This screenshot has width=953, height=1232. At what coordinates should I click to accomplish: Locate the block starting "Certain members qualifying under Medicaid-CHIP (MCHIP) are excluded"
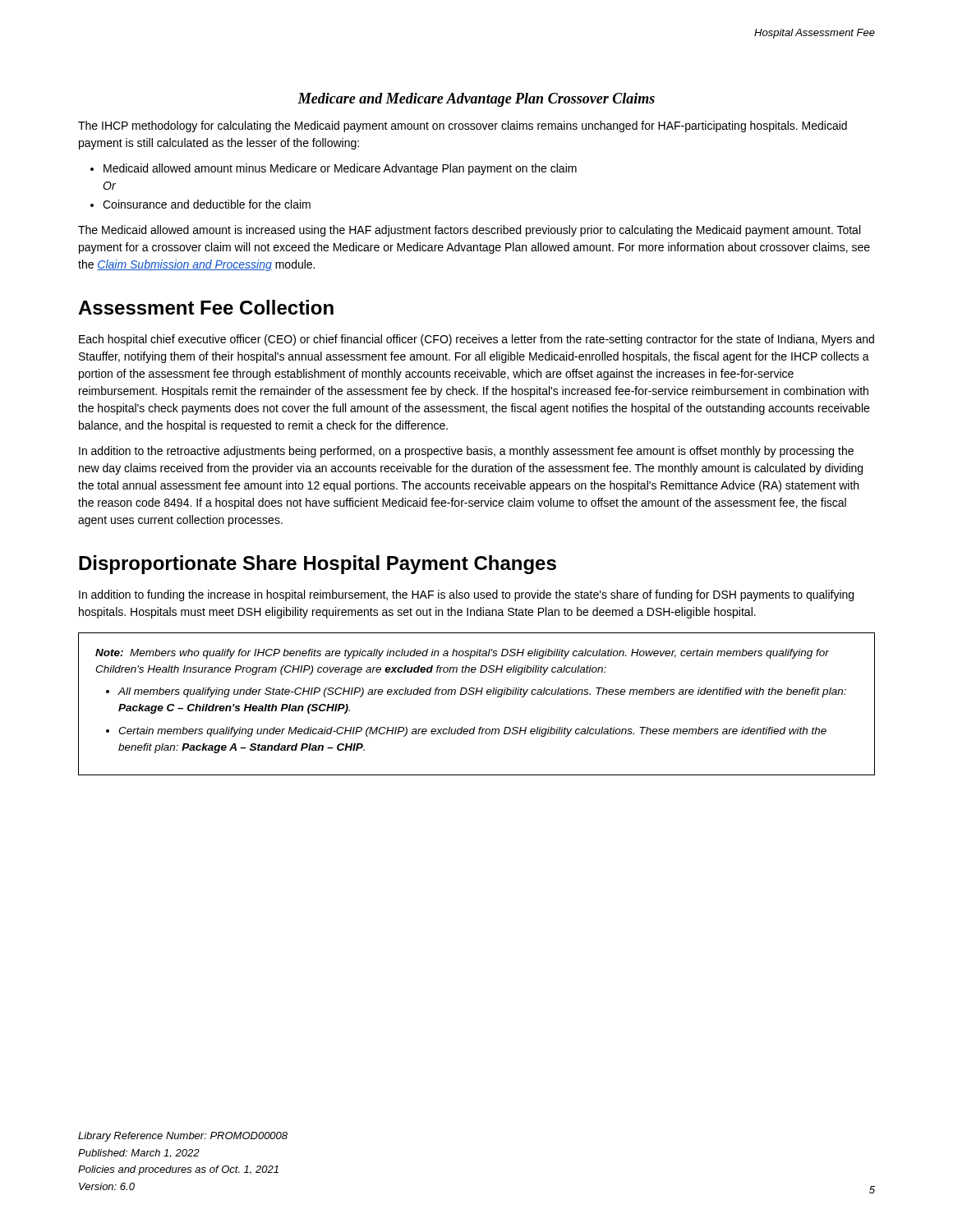(473, 739)
